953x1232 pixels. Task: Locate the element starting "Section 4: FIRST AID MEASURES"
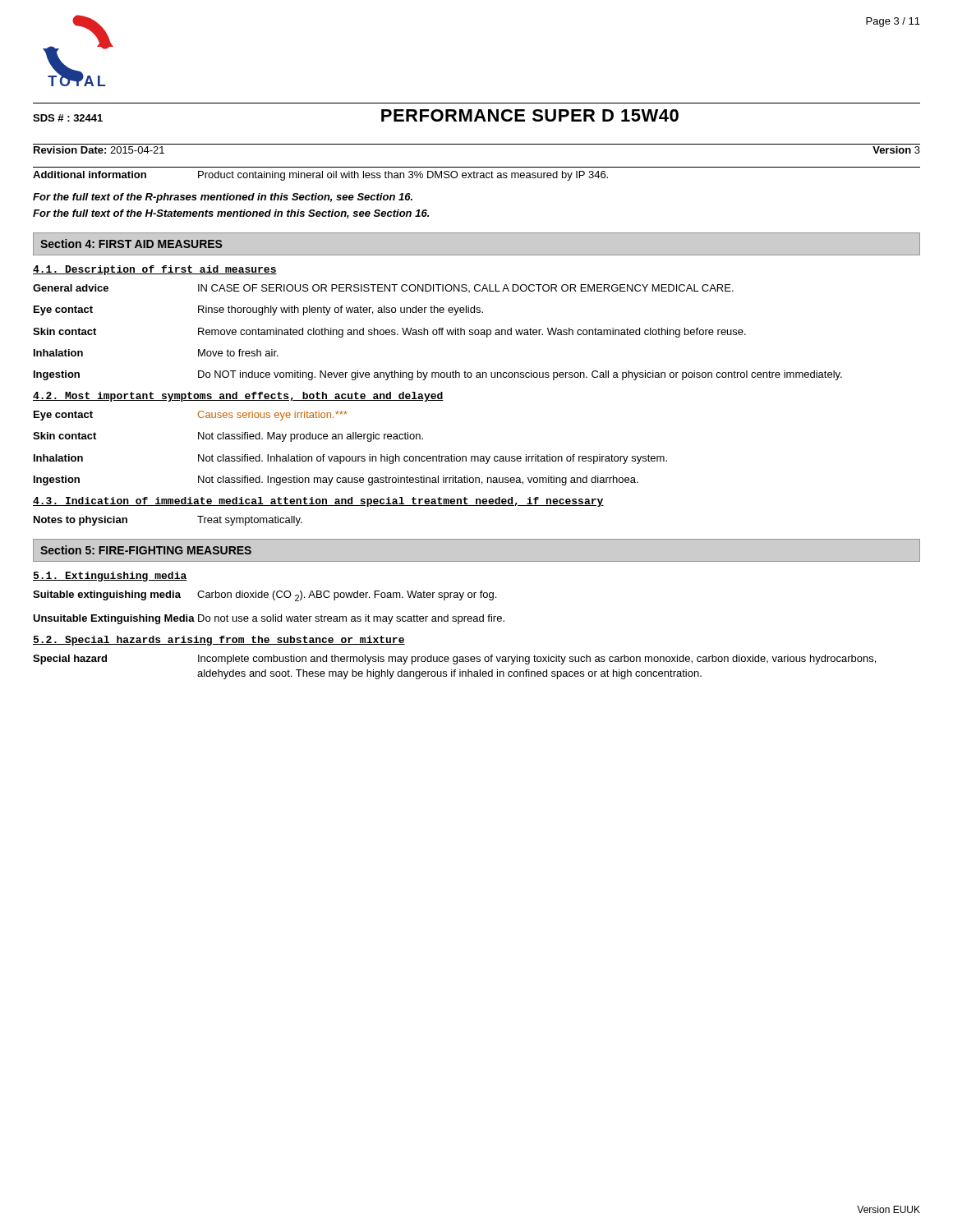click(x=131, y=244)
